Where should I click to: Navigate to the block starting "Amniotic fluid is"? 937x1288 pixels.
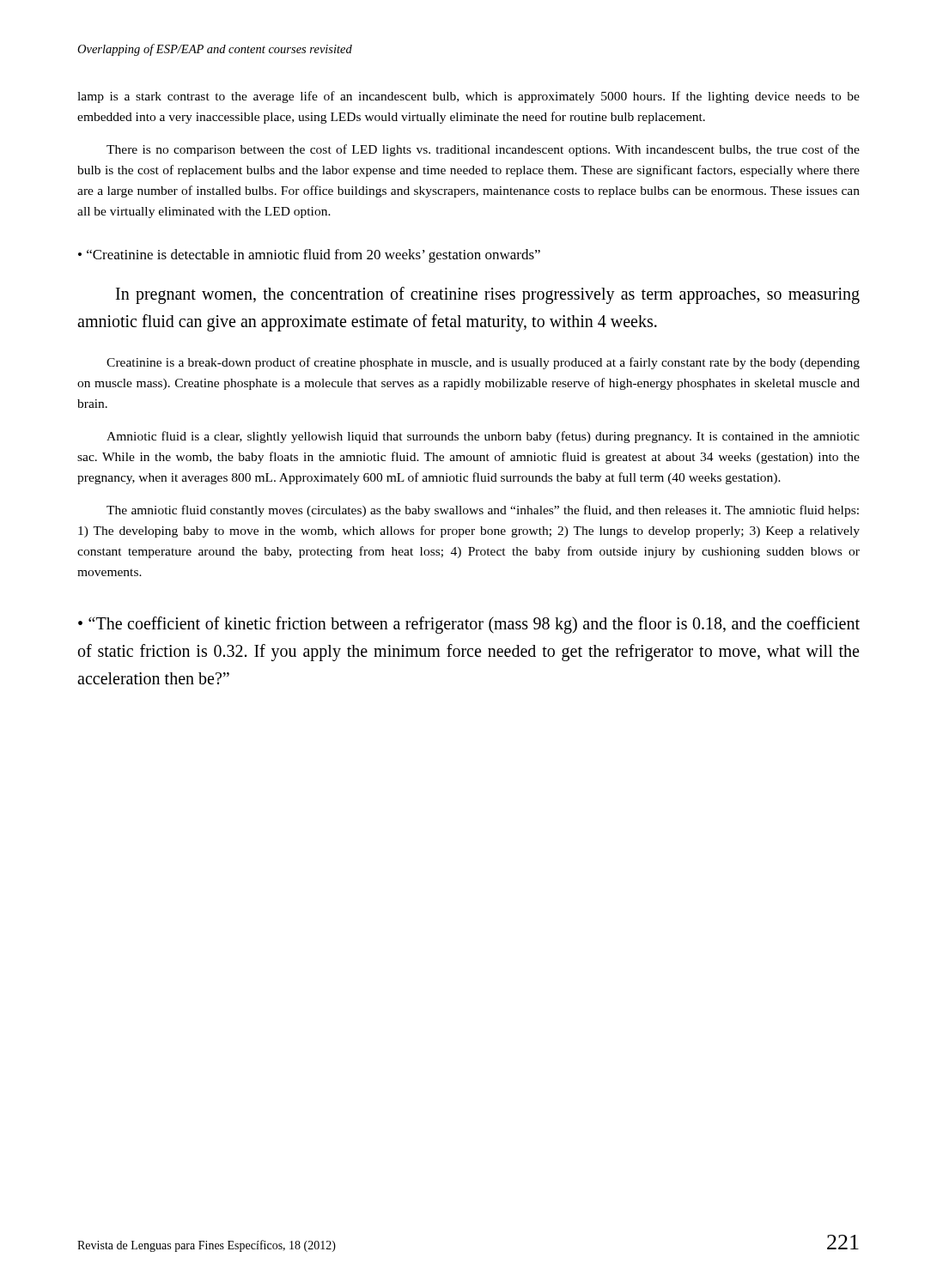[x=468, y=456]
